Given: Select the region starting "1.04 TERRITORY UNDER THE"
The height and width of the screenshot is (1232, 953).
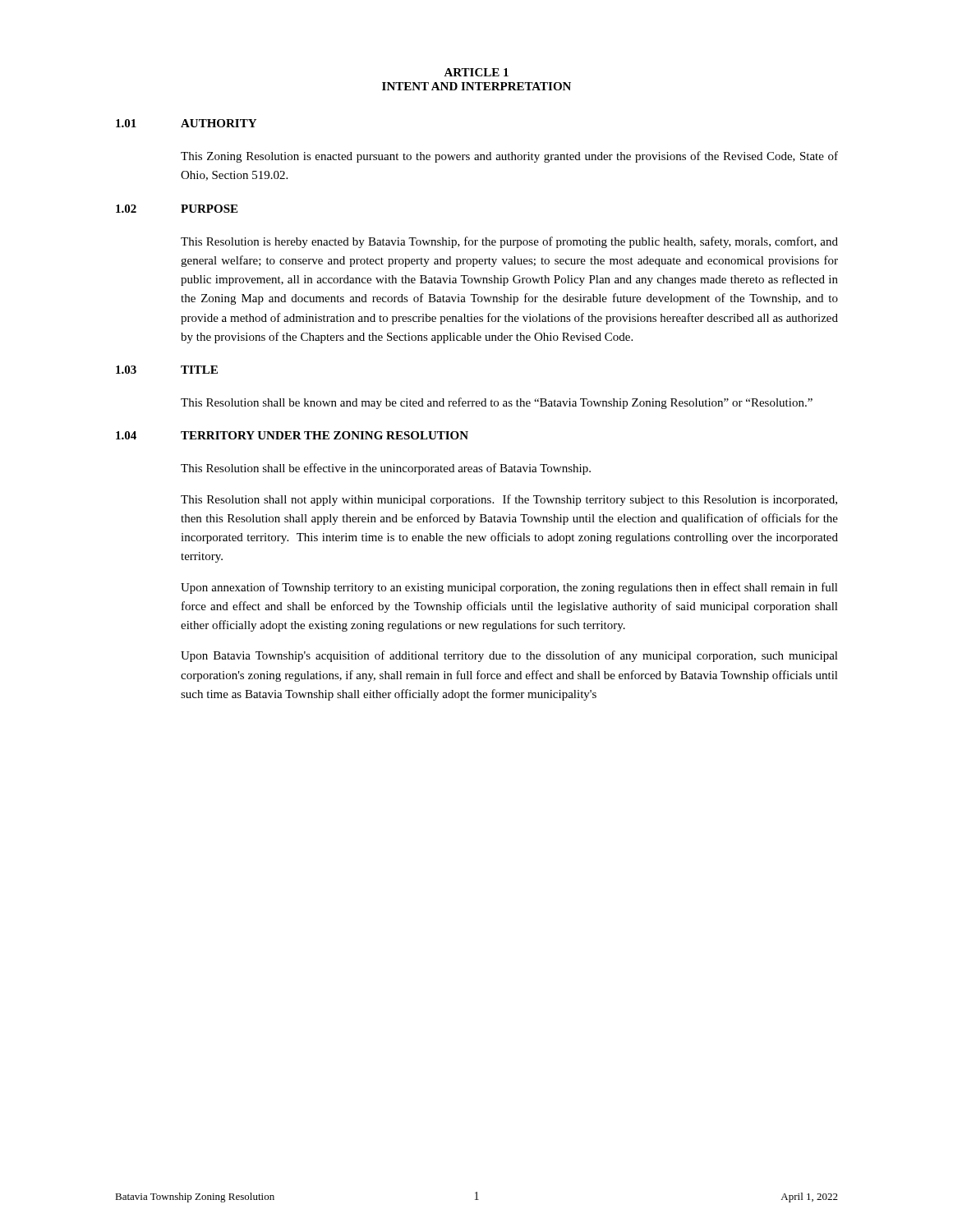Looking at the screenshot, I should coord(476,436).
